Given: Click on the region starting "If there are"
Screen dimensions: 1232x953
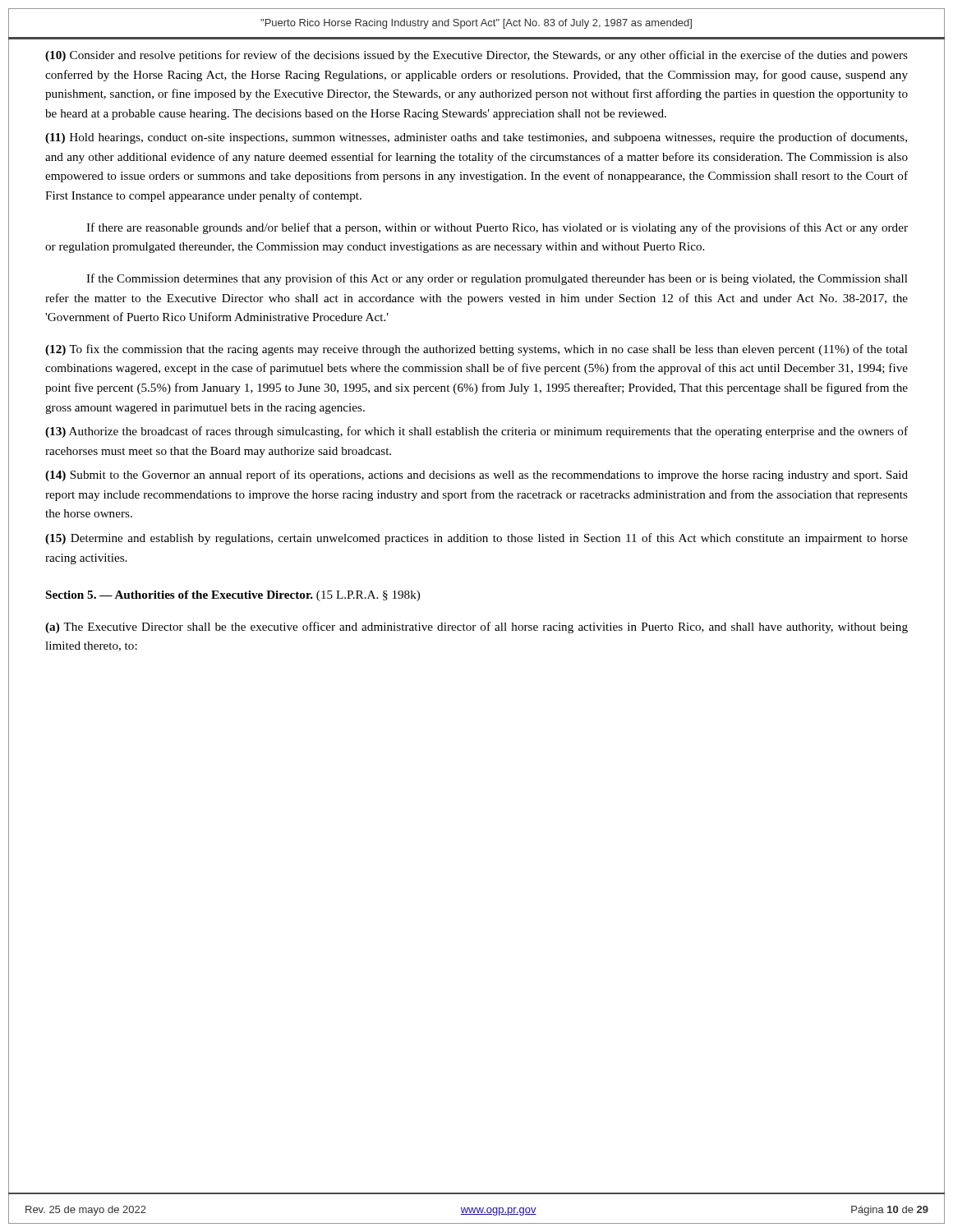Looking at the screenshot, I should coord(476,237).
